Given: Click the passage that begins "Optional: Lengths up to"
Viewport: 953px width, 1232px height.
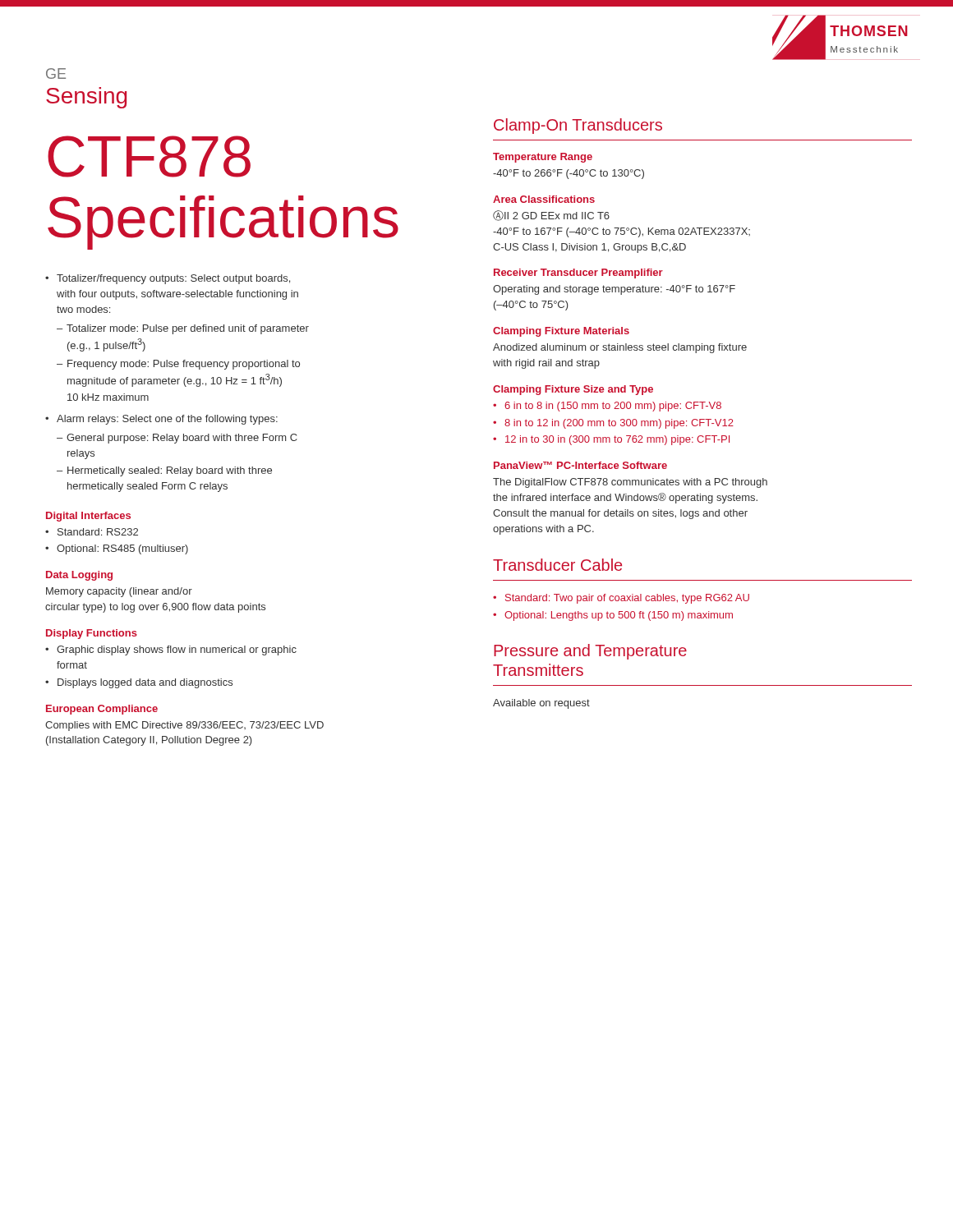Looking at the screenshot, I should click(619, 614).
